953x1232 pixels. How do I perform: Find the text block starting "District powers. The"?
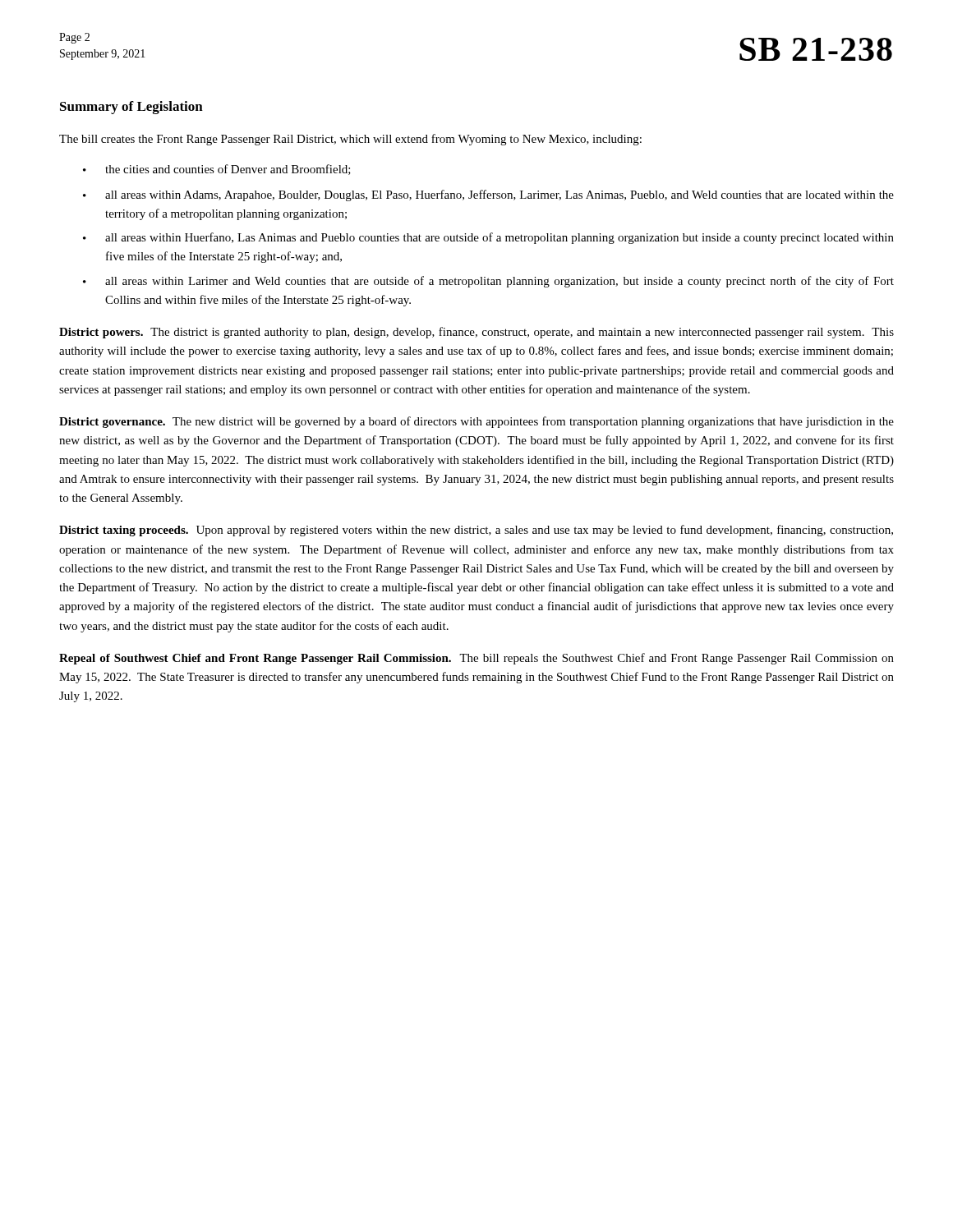(x=476, y=360)
